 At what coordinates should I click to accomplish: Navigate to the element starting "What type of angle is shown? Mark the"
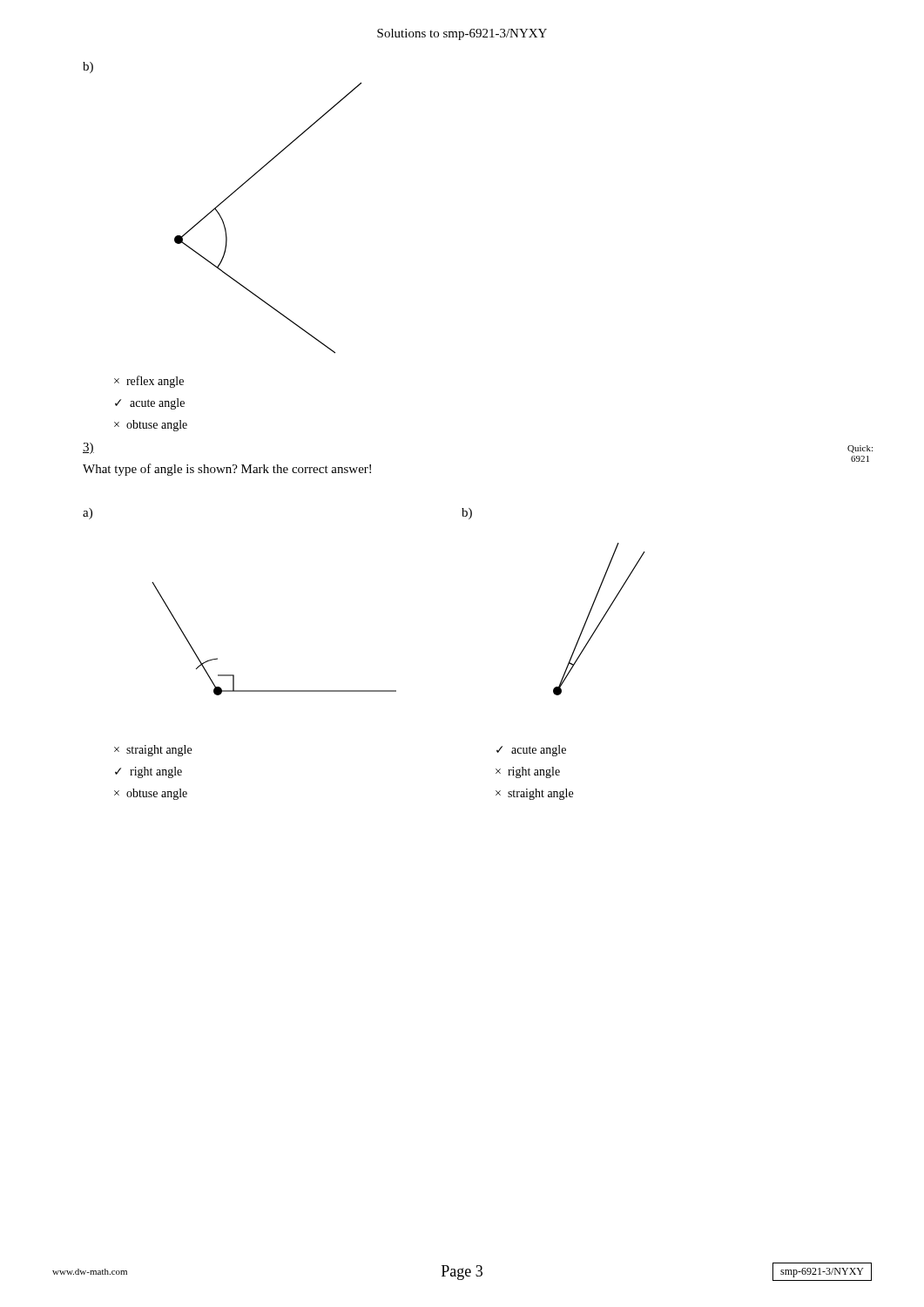click(228, 469)
